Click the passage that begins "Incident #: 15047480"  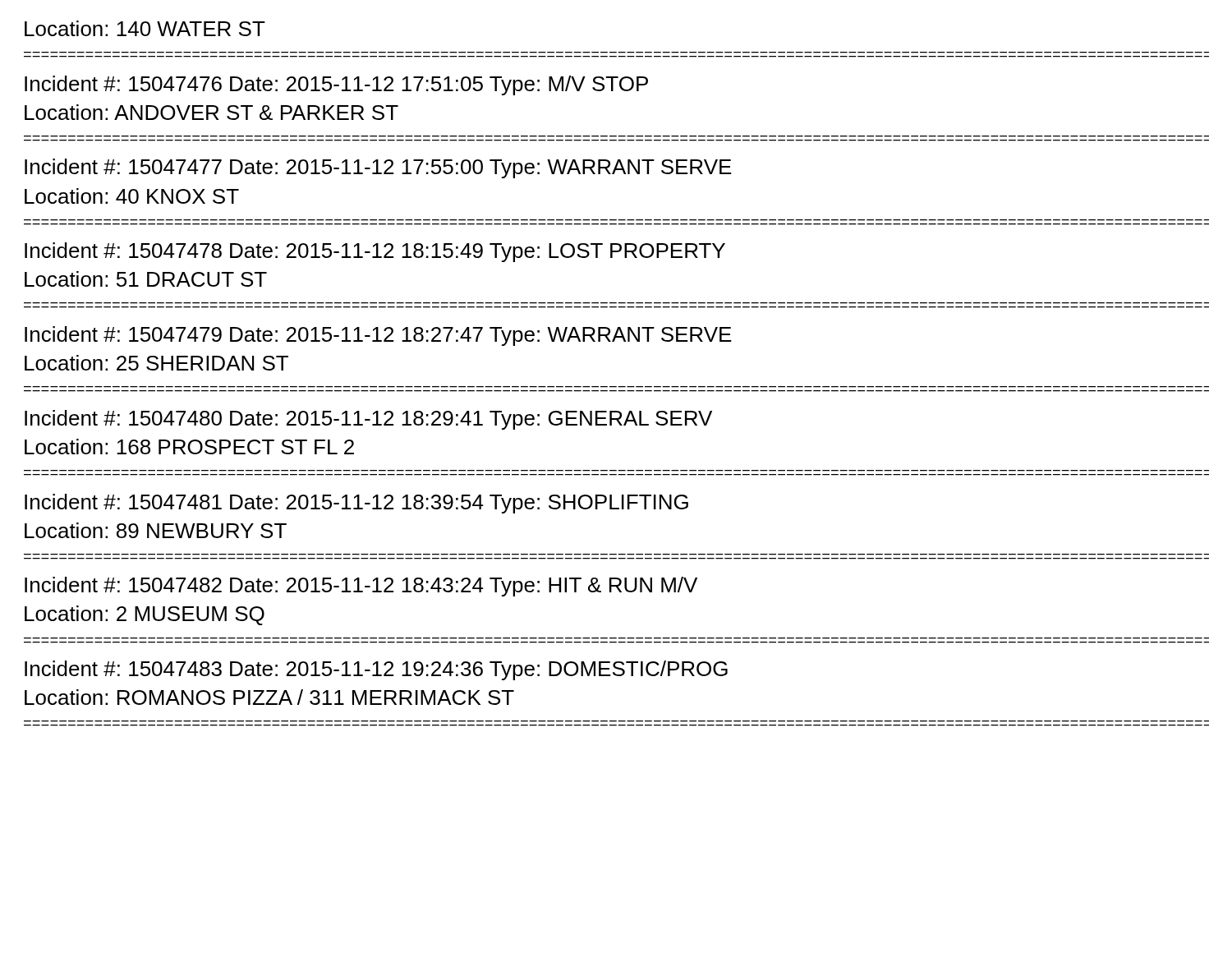click(616, 433)
